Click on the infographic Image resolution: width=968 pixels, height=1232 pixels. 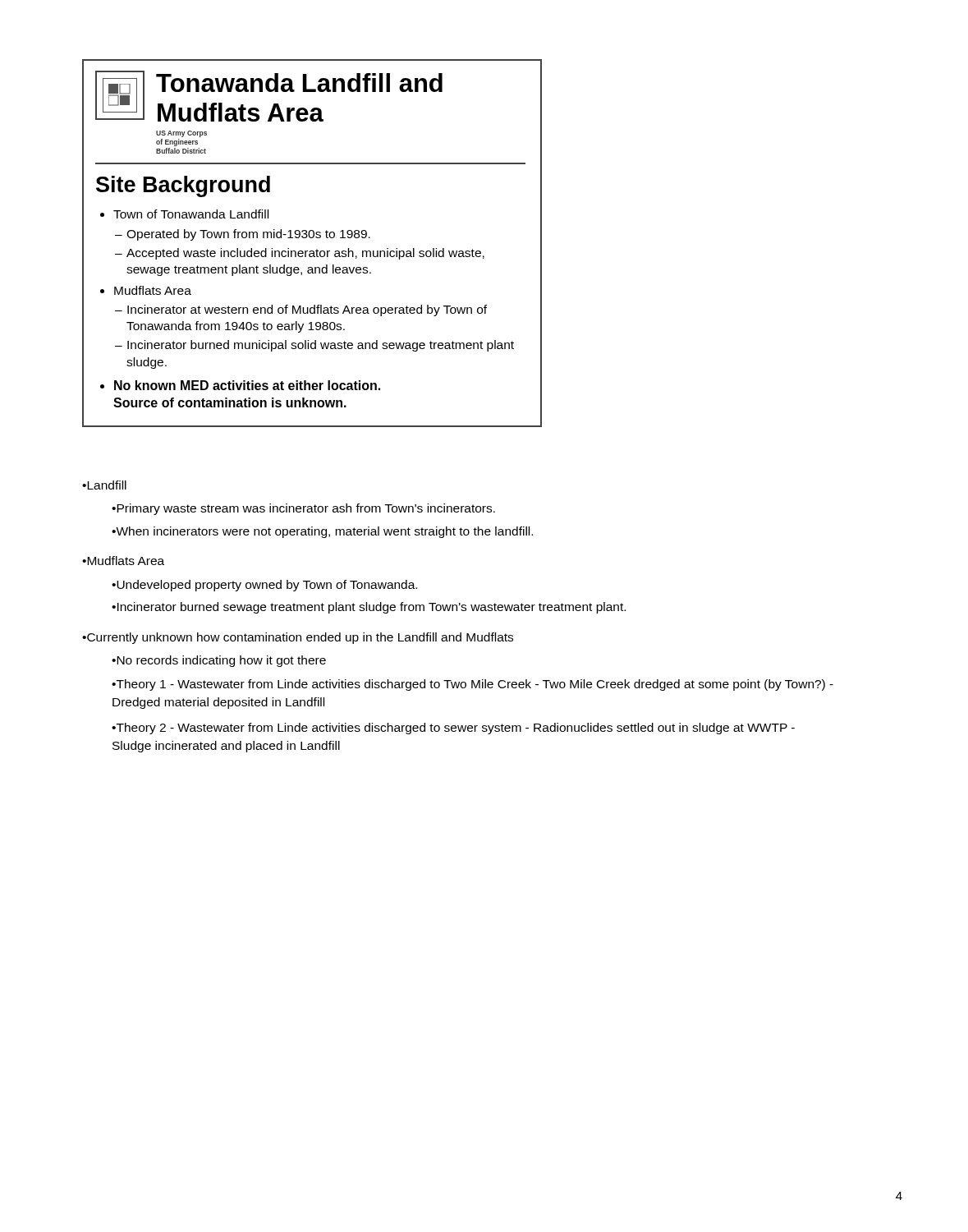pos(312,243)
